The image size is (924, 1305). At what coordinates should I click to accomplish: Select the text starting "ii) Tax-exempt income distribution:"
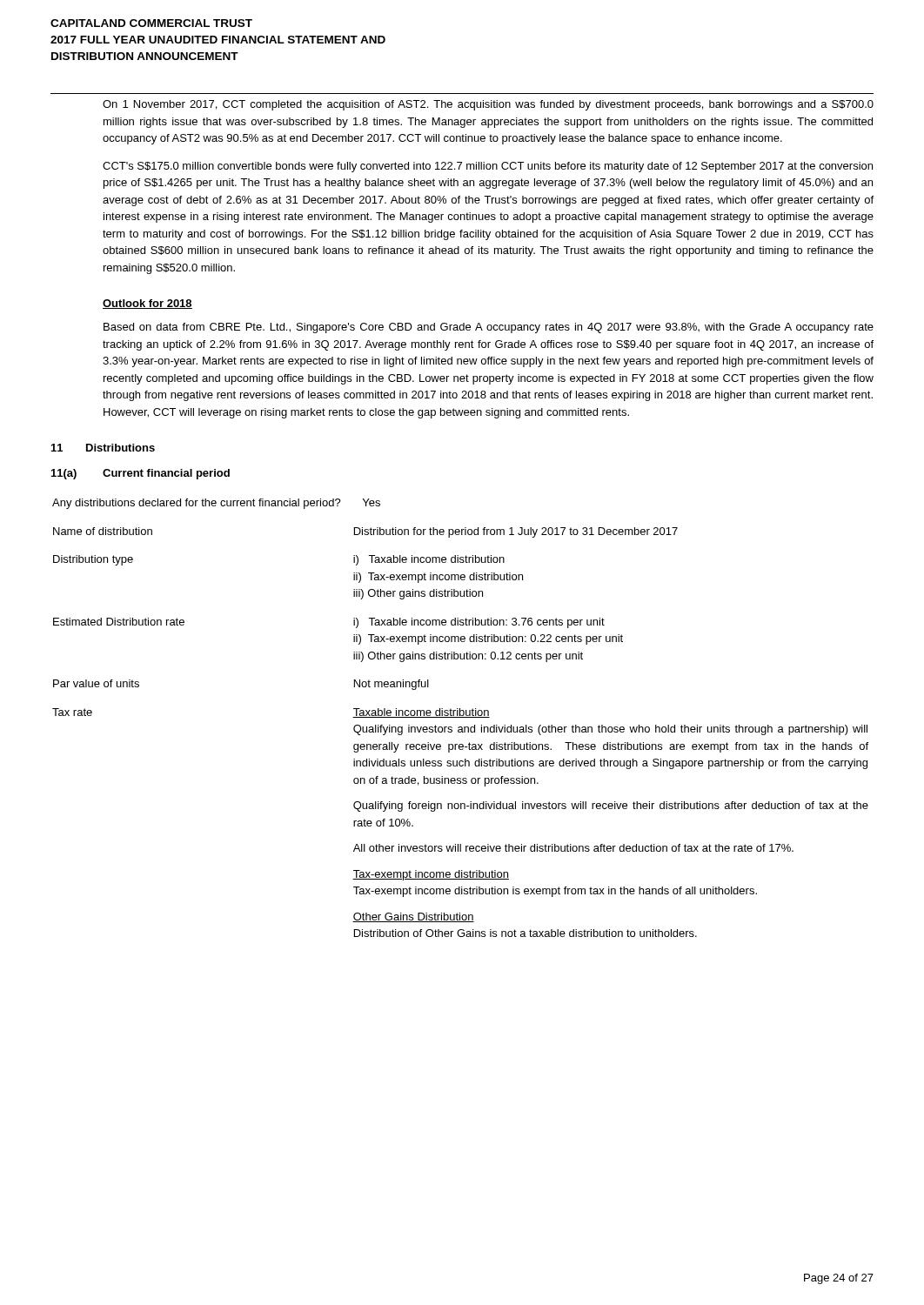click(x=488, y=638)
